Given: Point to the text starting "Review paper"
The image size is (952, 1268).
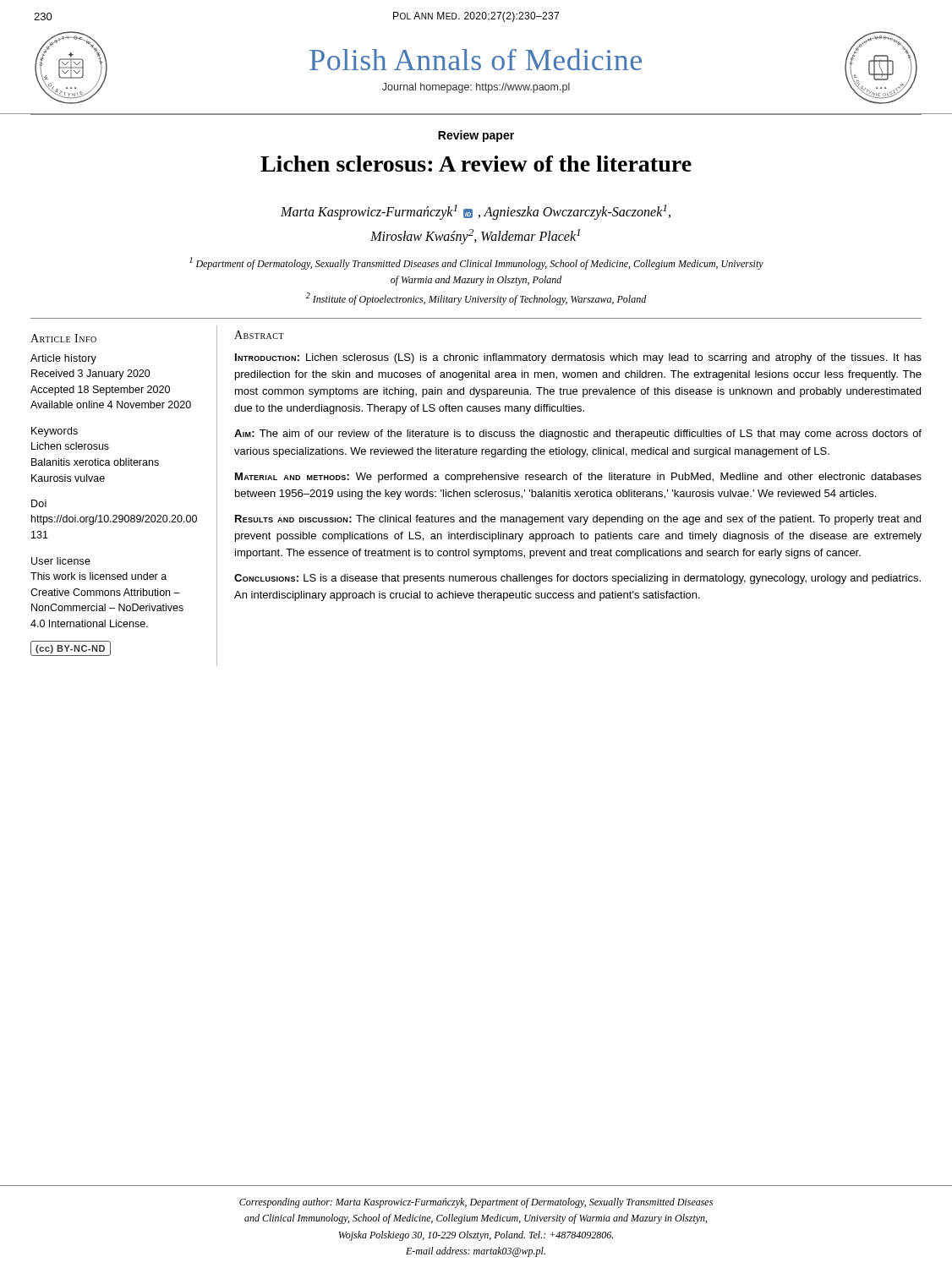Looking at the screenshot, I should click(x=476, y=135).
